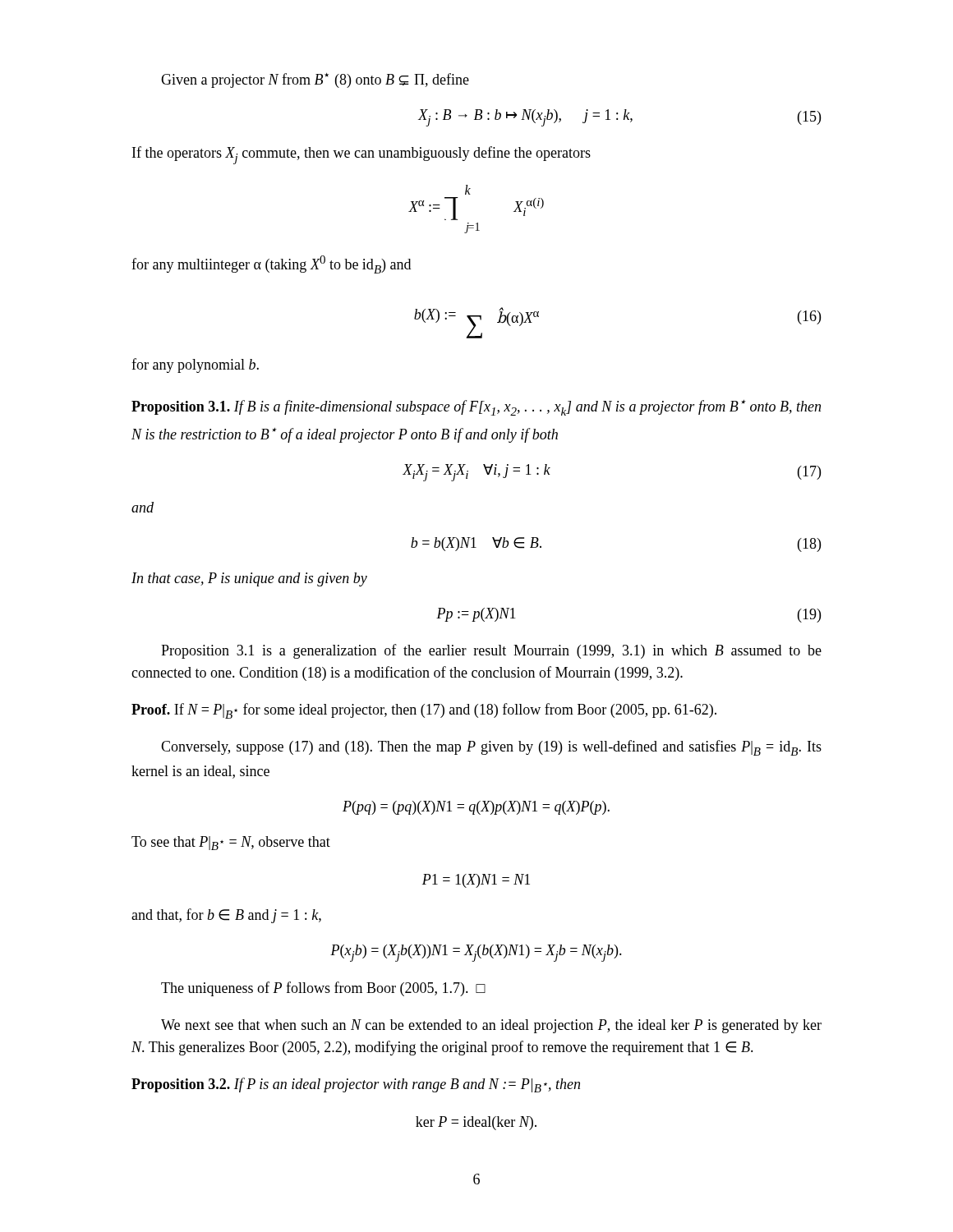
Task: Point to the formula beginning "P(pq) = (pq)(X)N1 = q(X)p(X)N1 ="
Action: pos(476,807)
